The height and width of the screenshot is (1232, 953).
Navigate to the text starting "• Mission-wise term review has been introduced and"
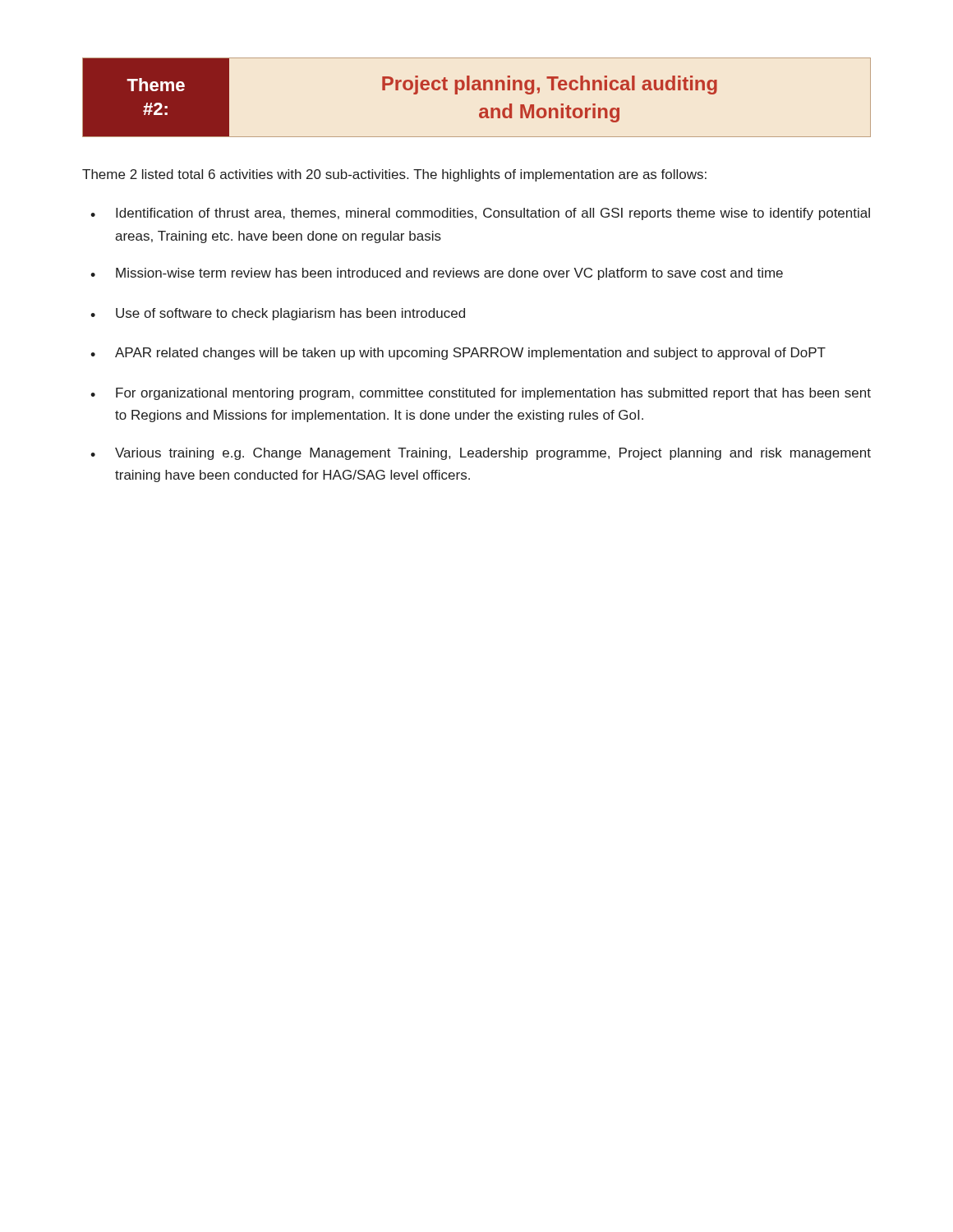coord(476,274)
